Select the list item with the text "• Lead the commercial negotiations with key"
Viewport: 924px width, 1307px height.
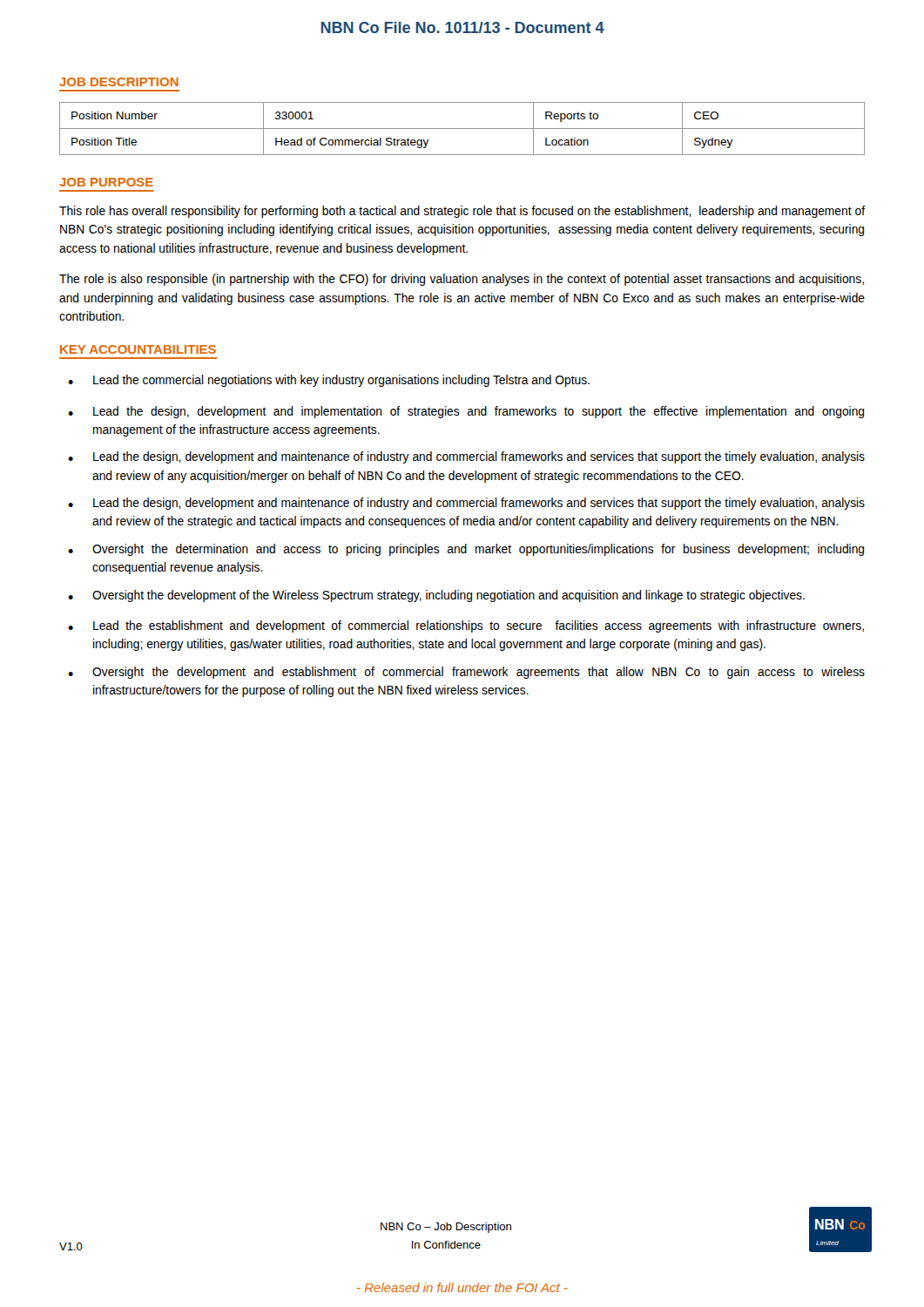[x=466, y=382]
